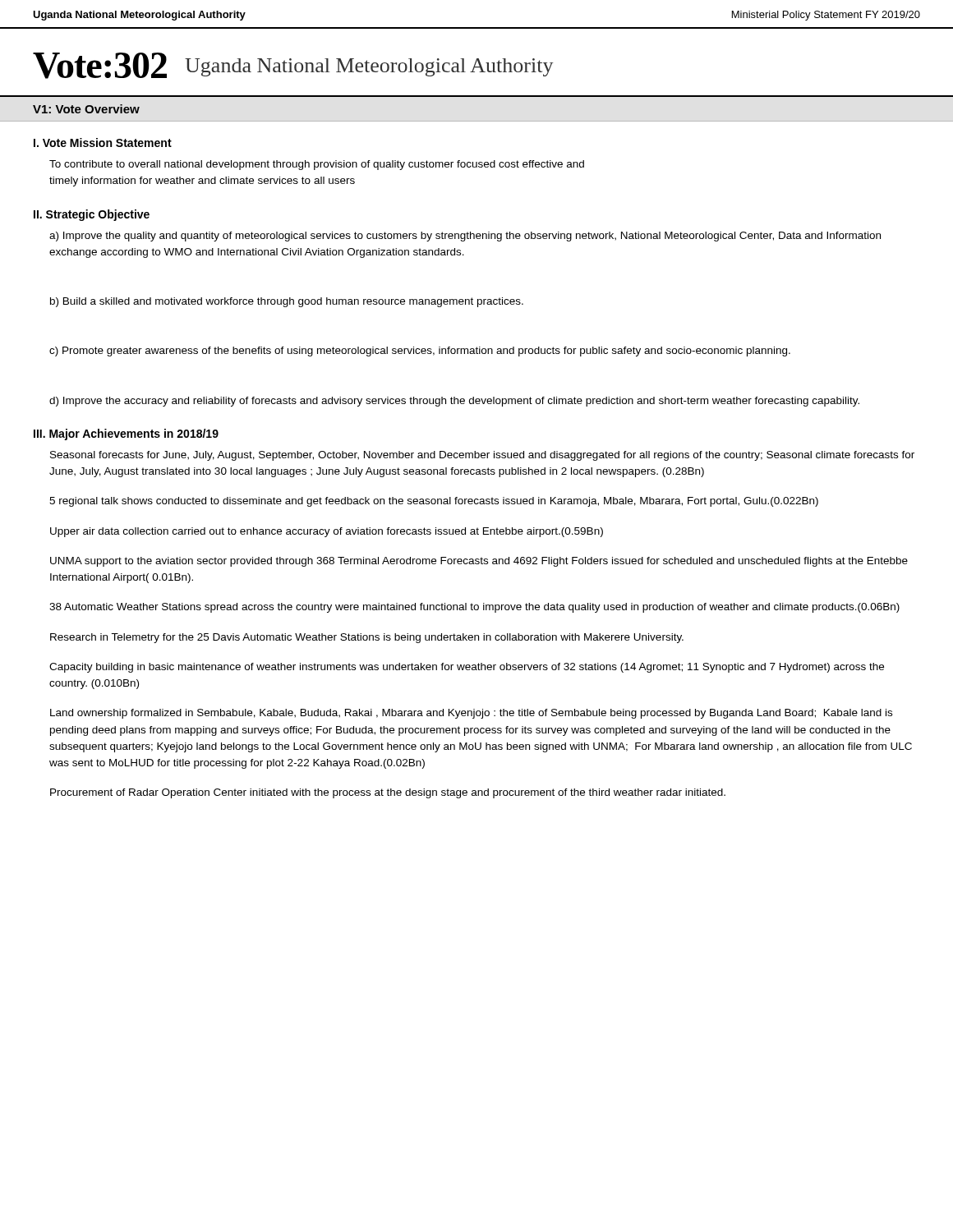Locate the block of text that opens with "UNMA support to the aviation"
This screenshot has width=953, height=1232.
click(479, 569)
